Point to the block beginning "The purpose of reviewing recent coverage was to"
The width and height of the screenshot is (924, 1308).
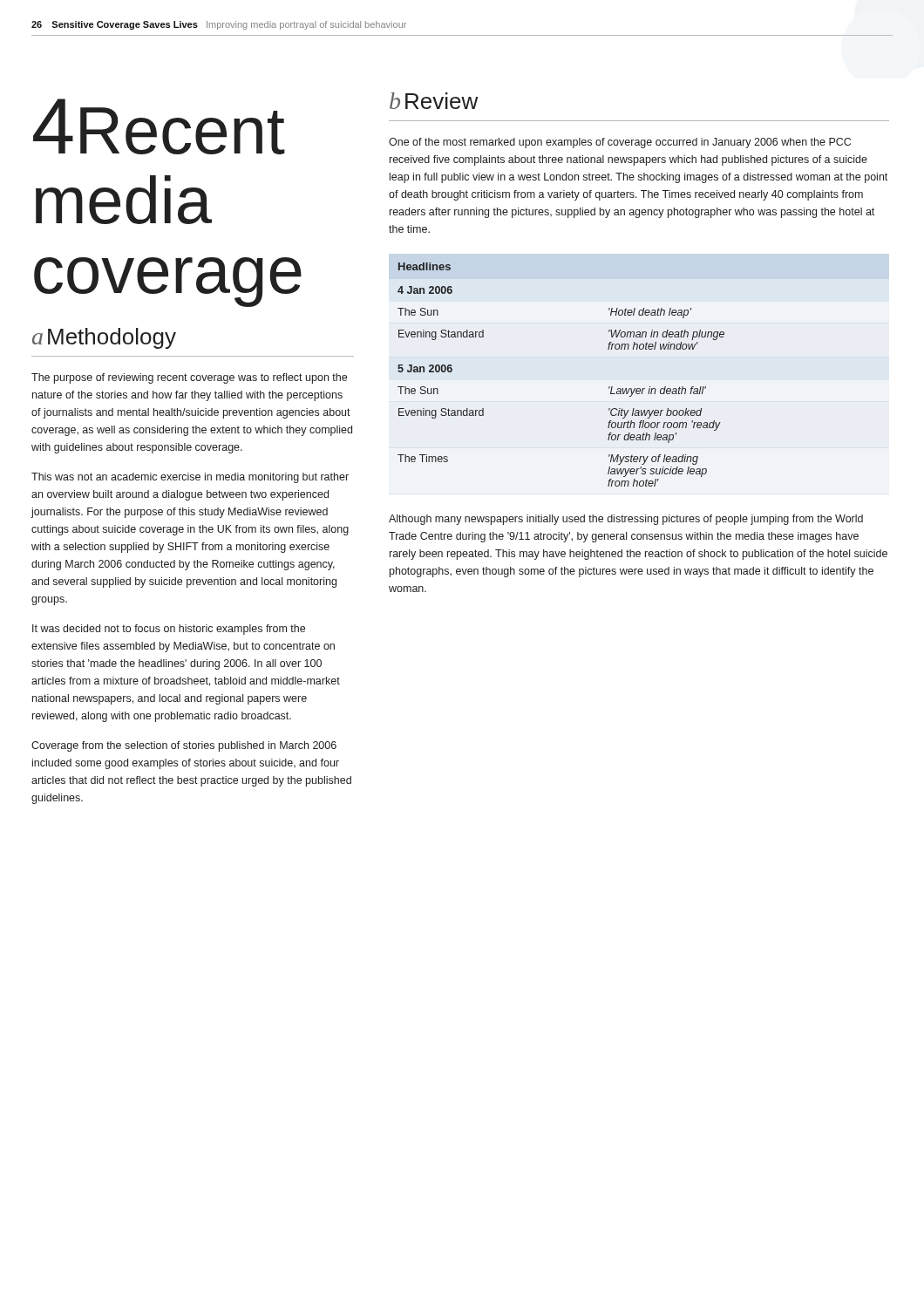[192, 412]
